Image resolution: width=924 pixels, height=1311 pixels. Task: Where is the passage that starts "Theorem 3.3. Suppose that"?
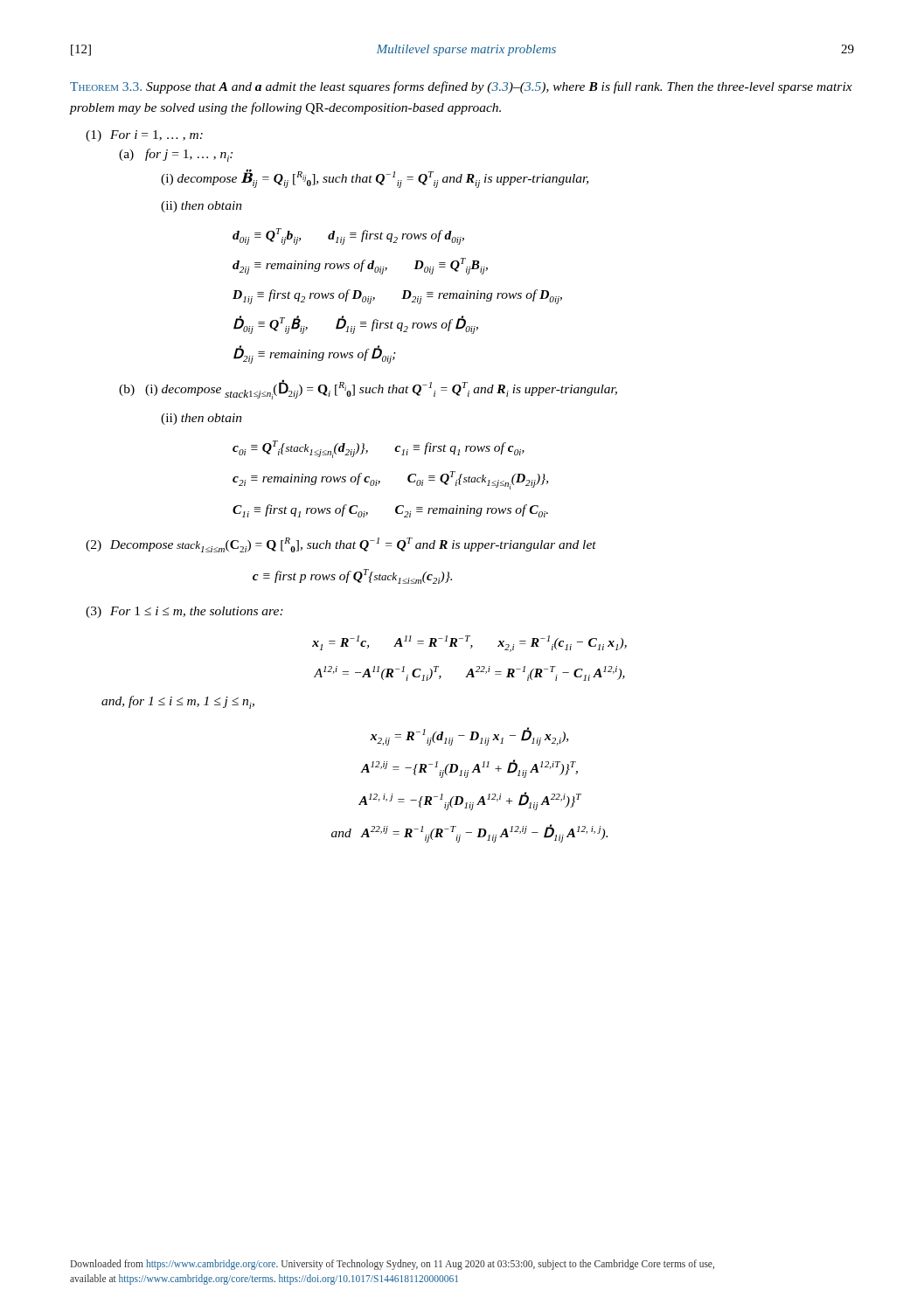[461, 97]
